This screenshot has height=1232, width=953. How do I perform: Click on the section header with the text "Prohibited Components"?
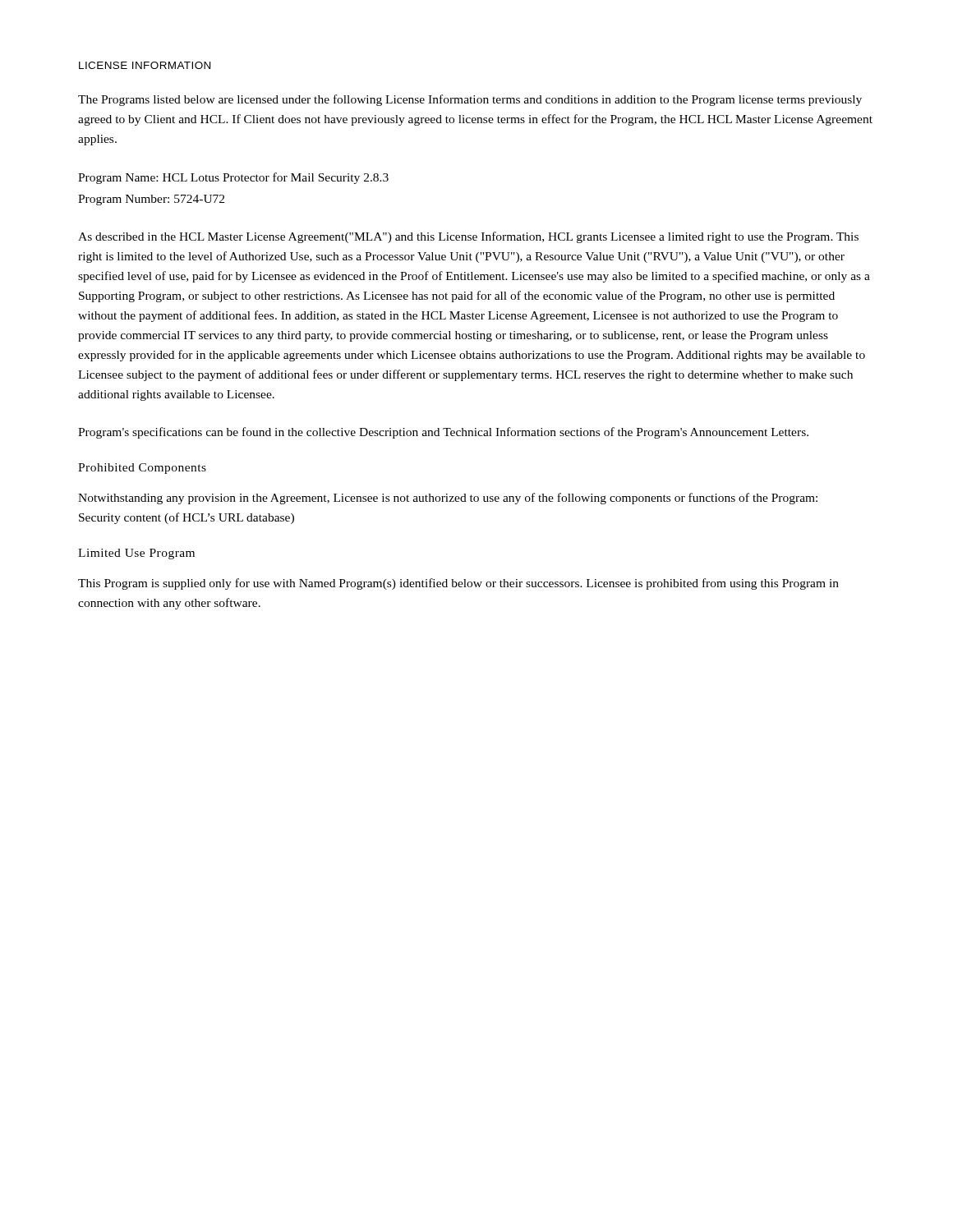[x=142, y=467]
